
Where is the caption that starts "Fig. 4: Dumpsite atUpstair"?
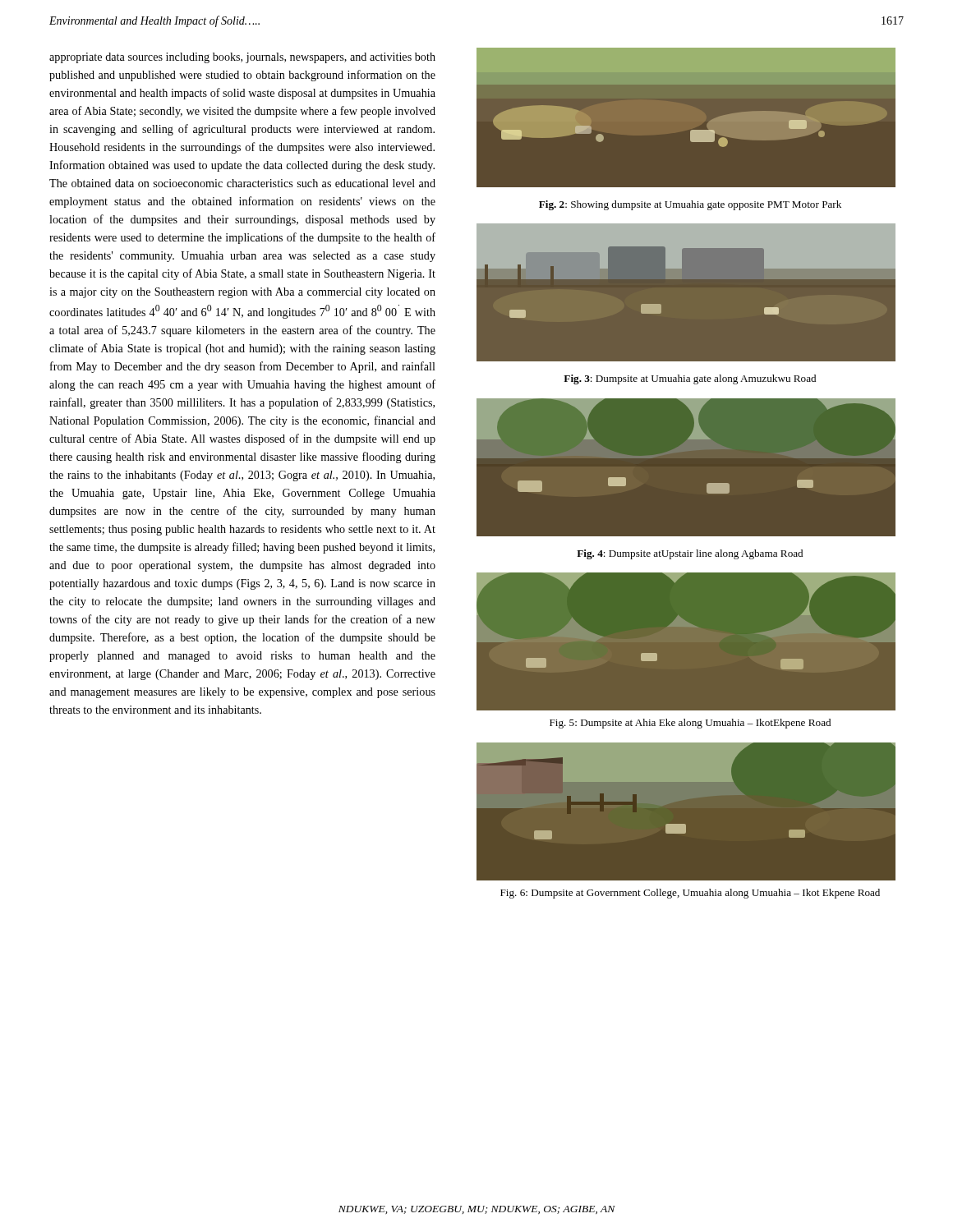click(690, 553)
